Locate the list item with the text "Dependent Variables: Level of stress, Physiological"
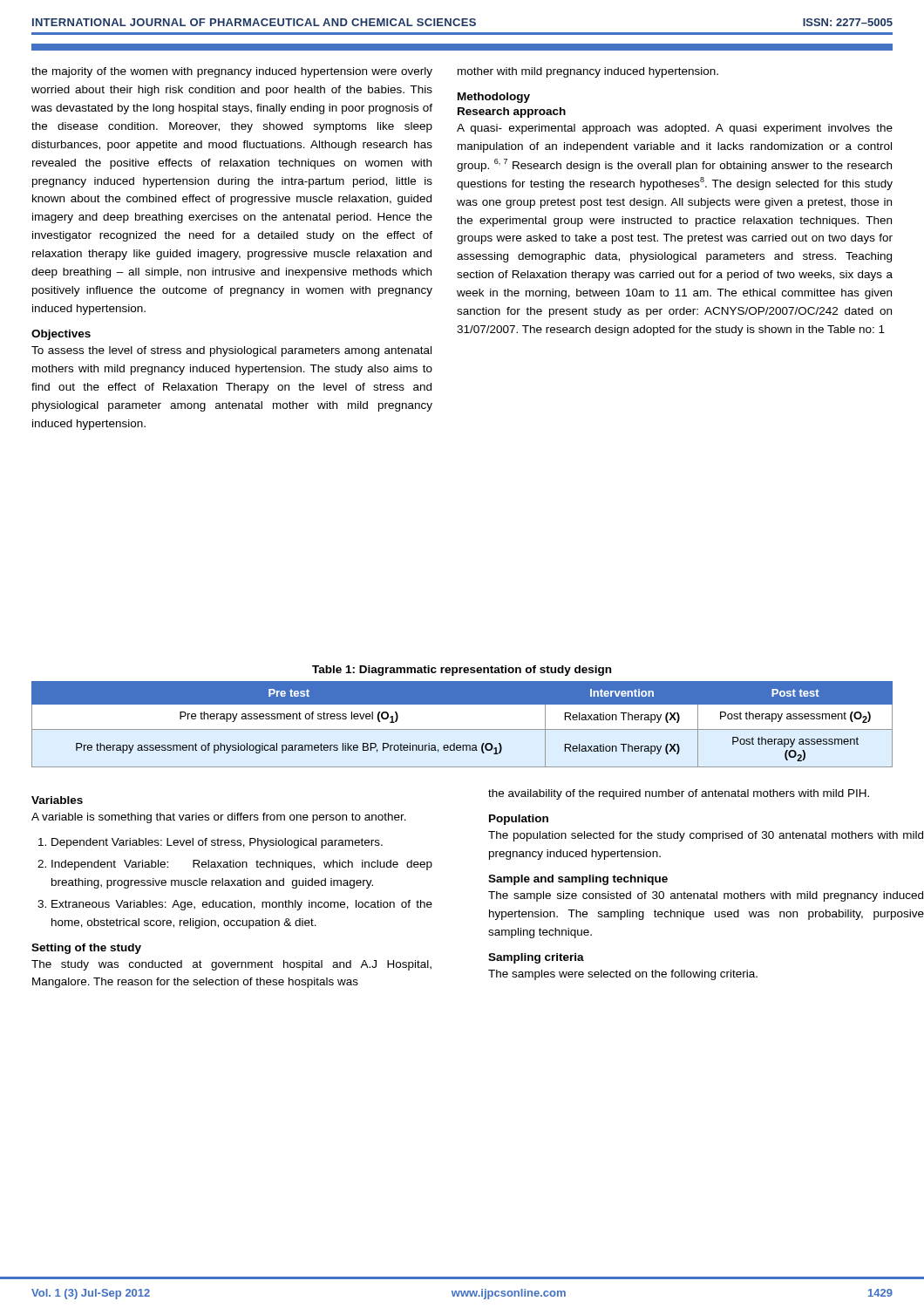 pyautogui.click(x=241, y=843)
